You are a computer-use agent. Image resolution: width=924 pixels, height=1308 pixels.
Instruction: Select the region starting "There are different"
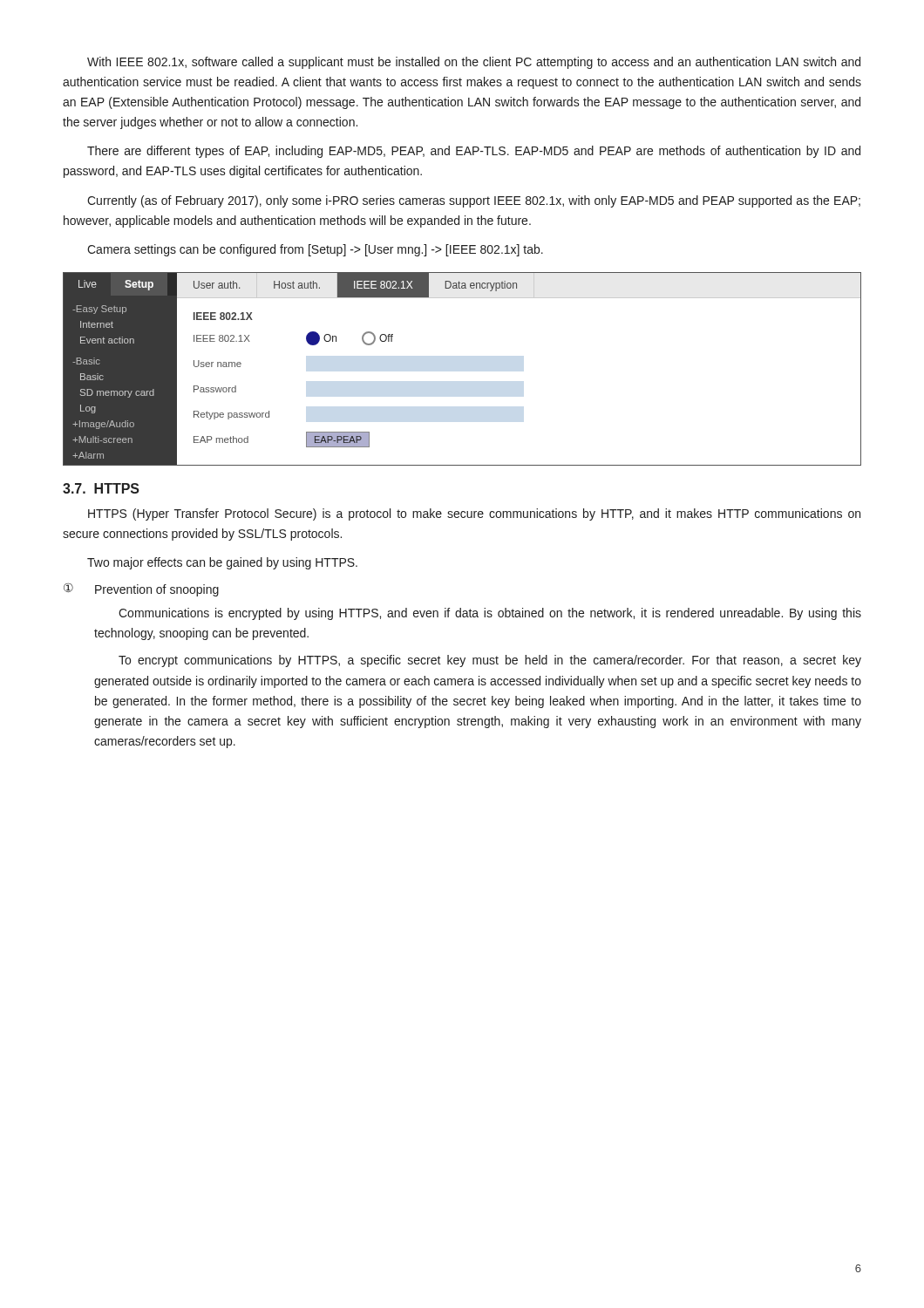(462, 161)
